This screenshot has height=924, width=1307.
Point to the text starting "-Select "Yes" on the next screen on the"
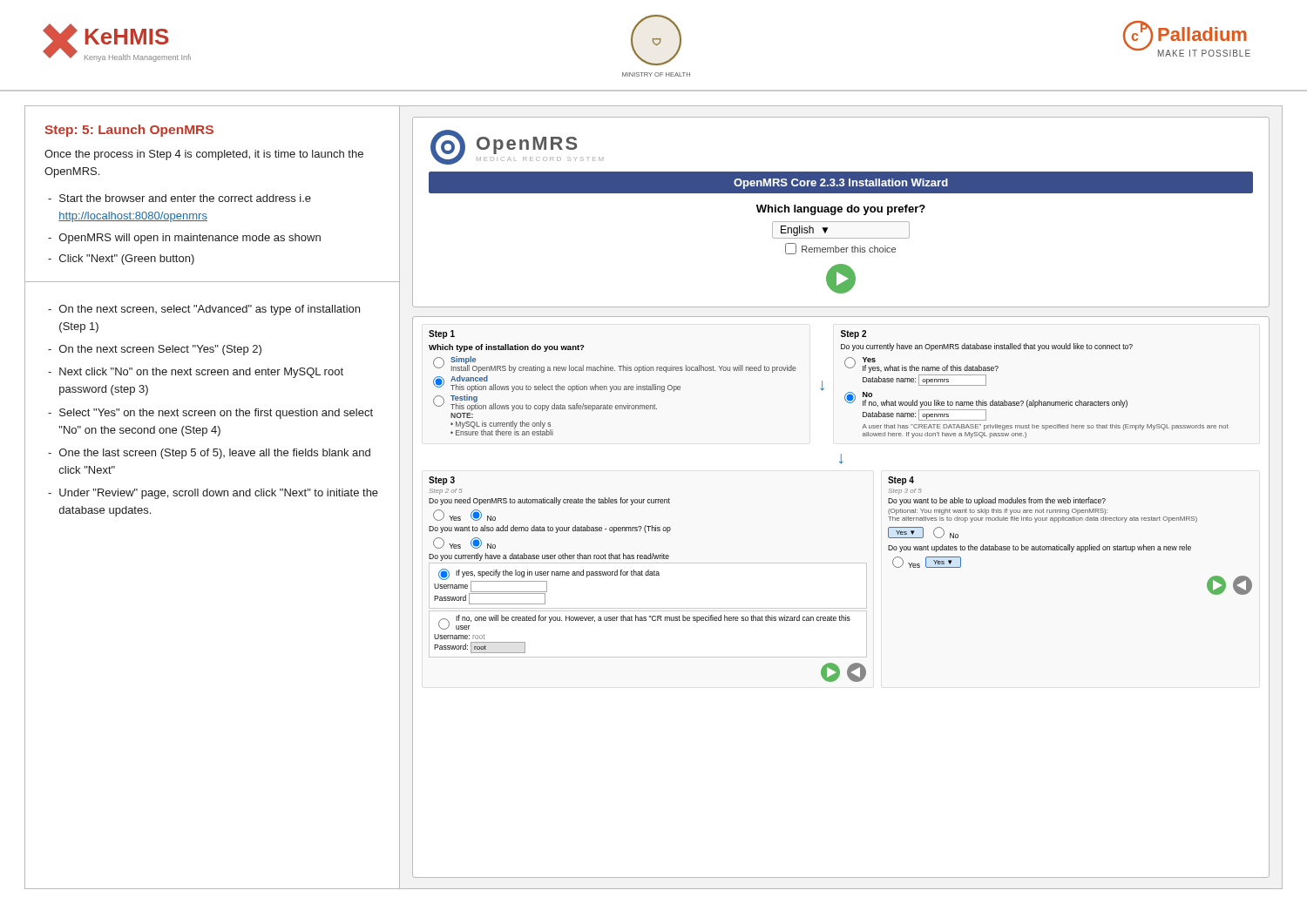coord(214,421)
